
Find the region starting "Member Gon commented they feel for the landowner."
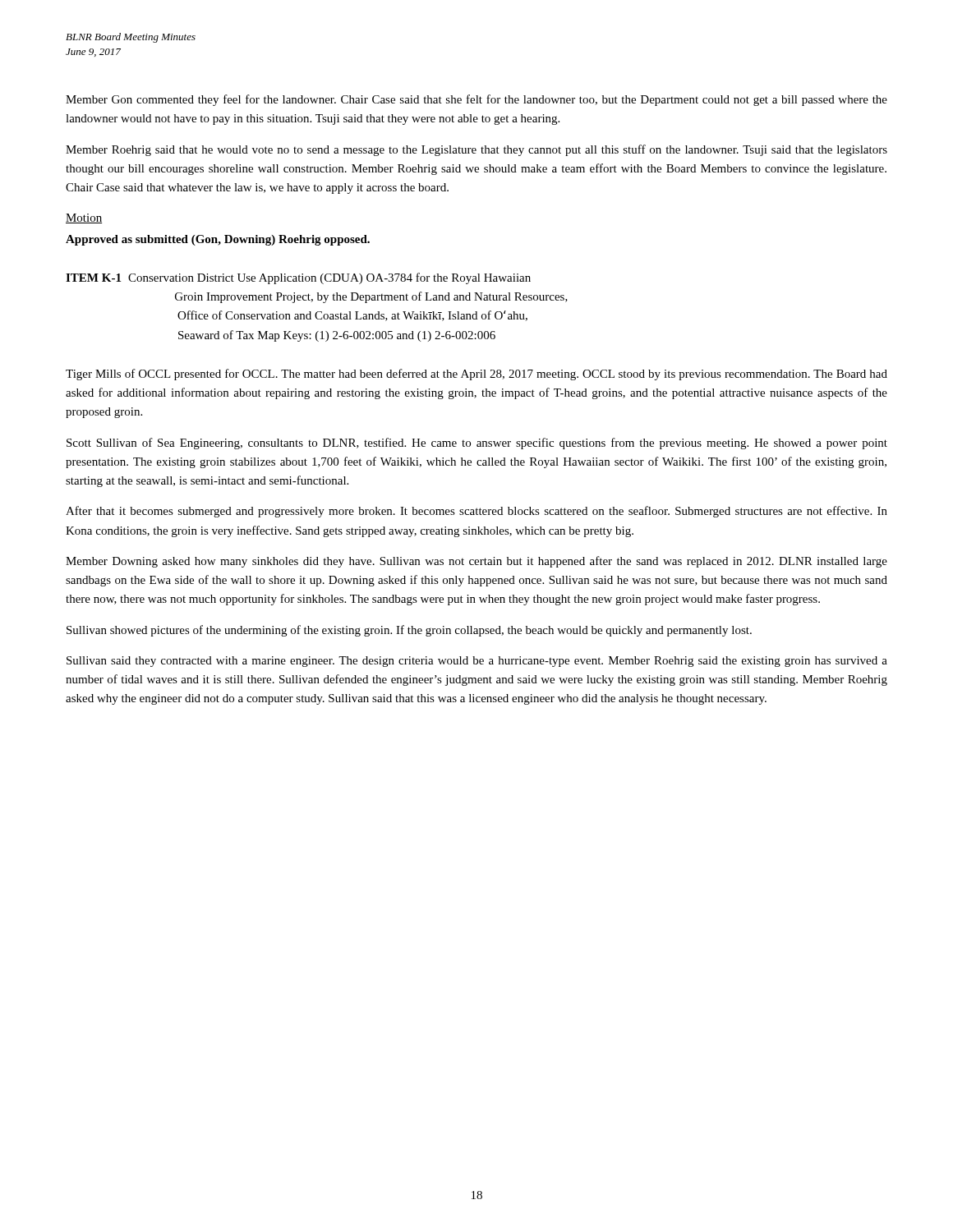476,109
